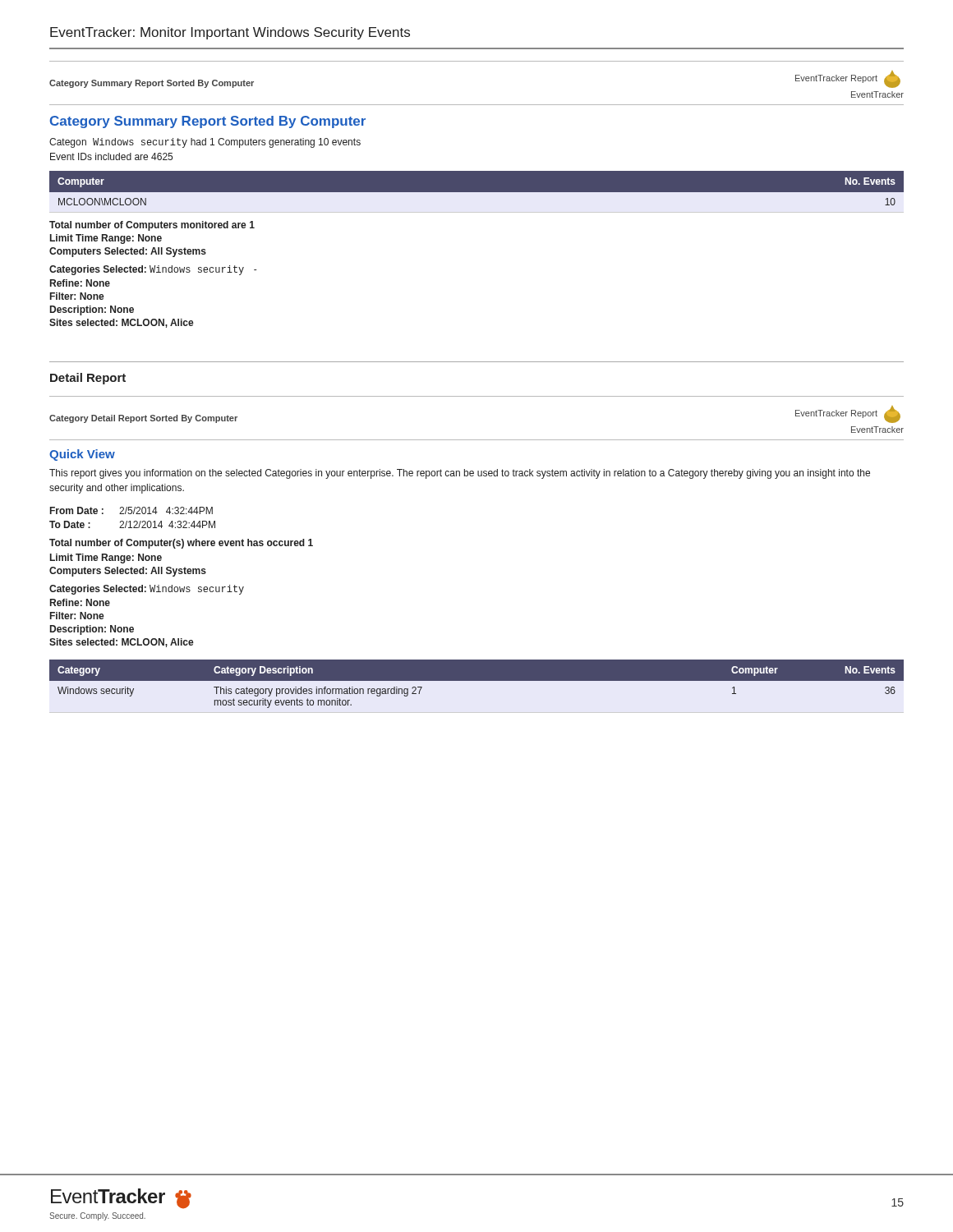The width and height of the screenshot is (953, 1232).
Task: Select the block starting "Total number of Computers"
Action: [x=152, y=225]
